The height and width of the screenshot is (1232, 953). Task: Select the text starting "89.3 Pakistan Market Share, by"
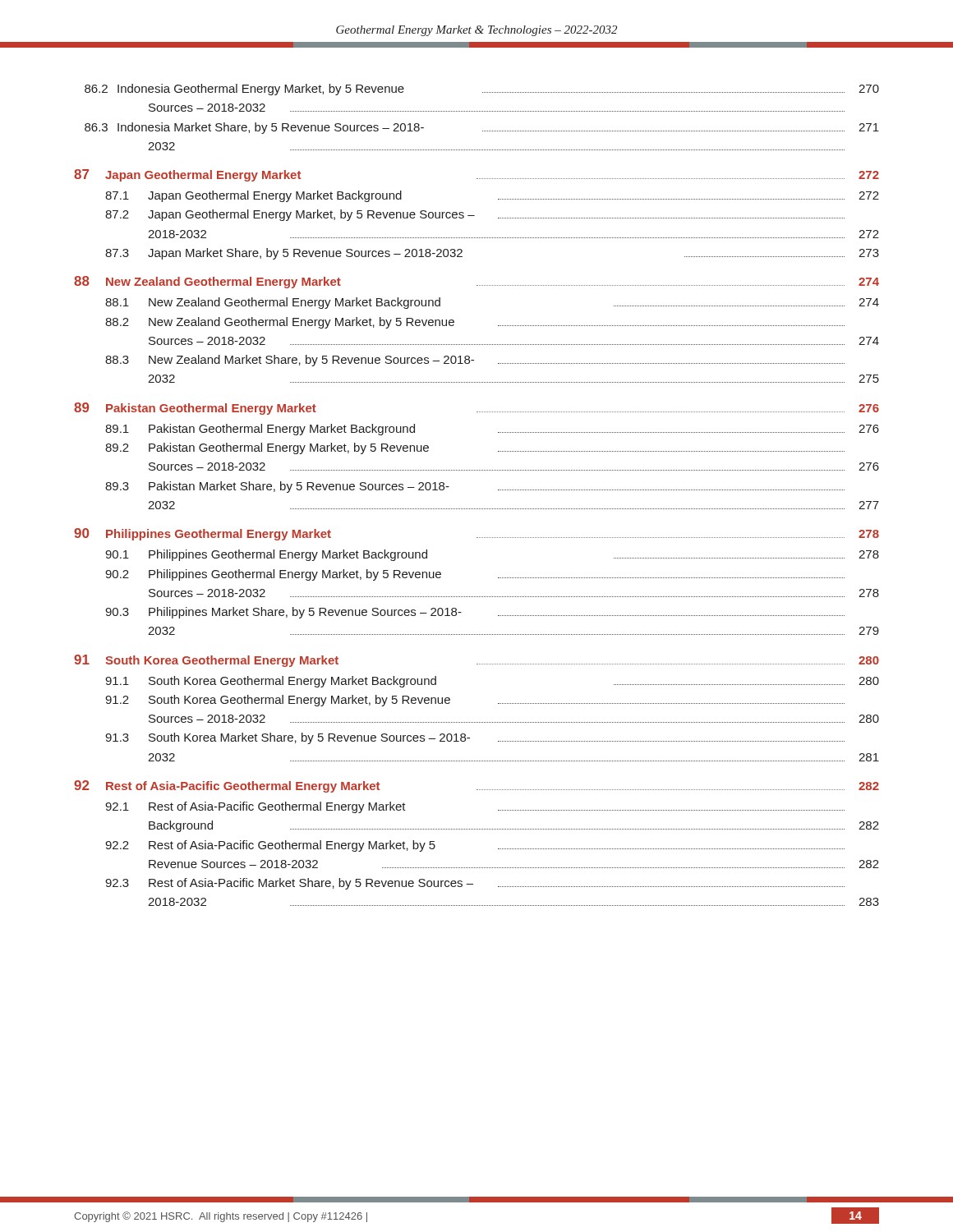115,487
